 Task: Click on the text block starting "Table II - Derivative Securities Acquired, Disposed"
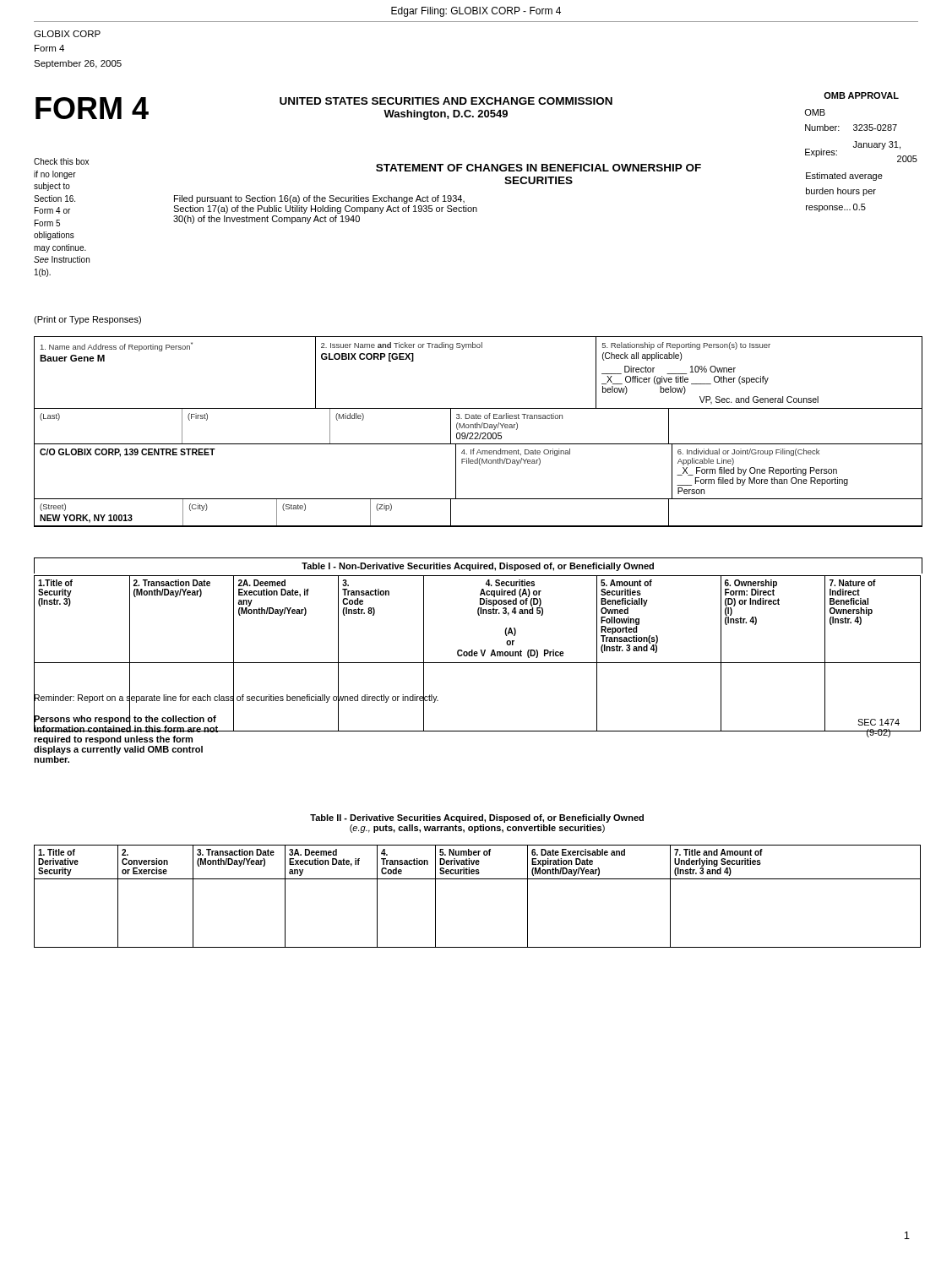(x=477, y=823)
